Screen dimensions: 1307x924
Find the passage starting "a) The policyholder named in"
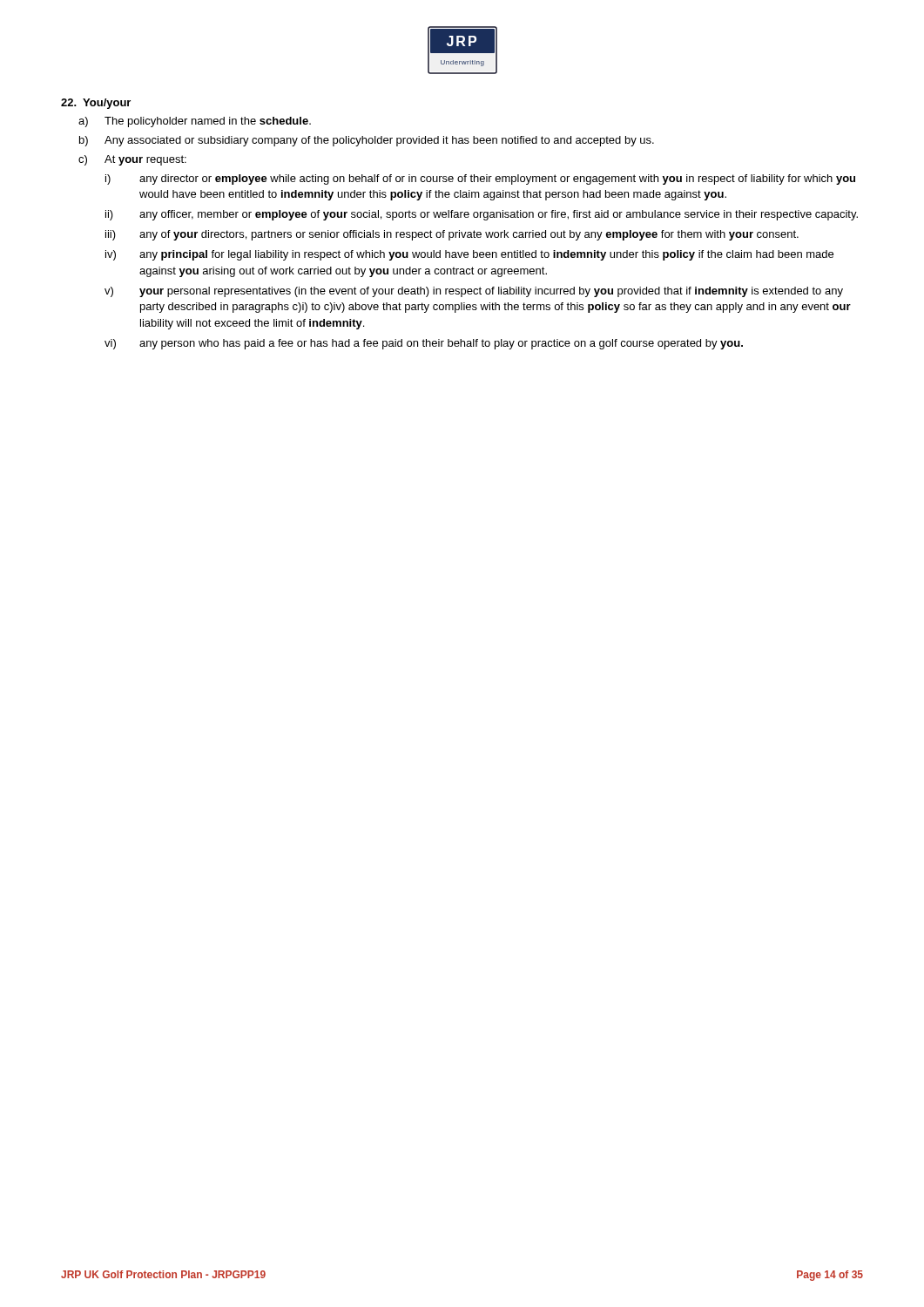tap(195, 122)
